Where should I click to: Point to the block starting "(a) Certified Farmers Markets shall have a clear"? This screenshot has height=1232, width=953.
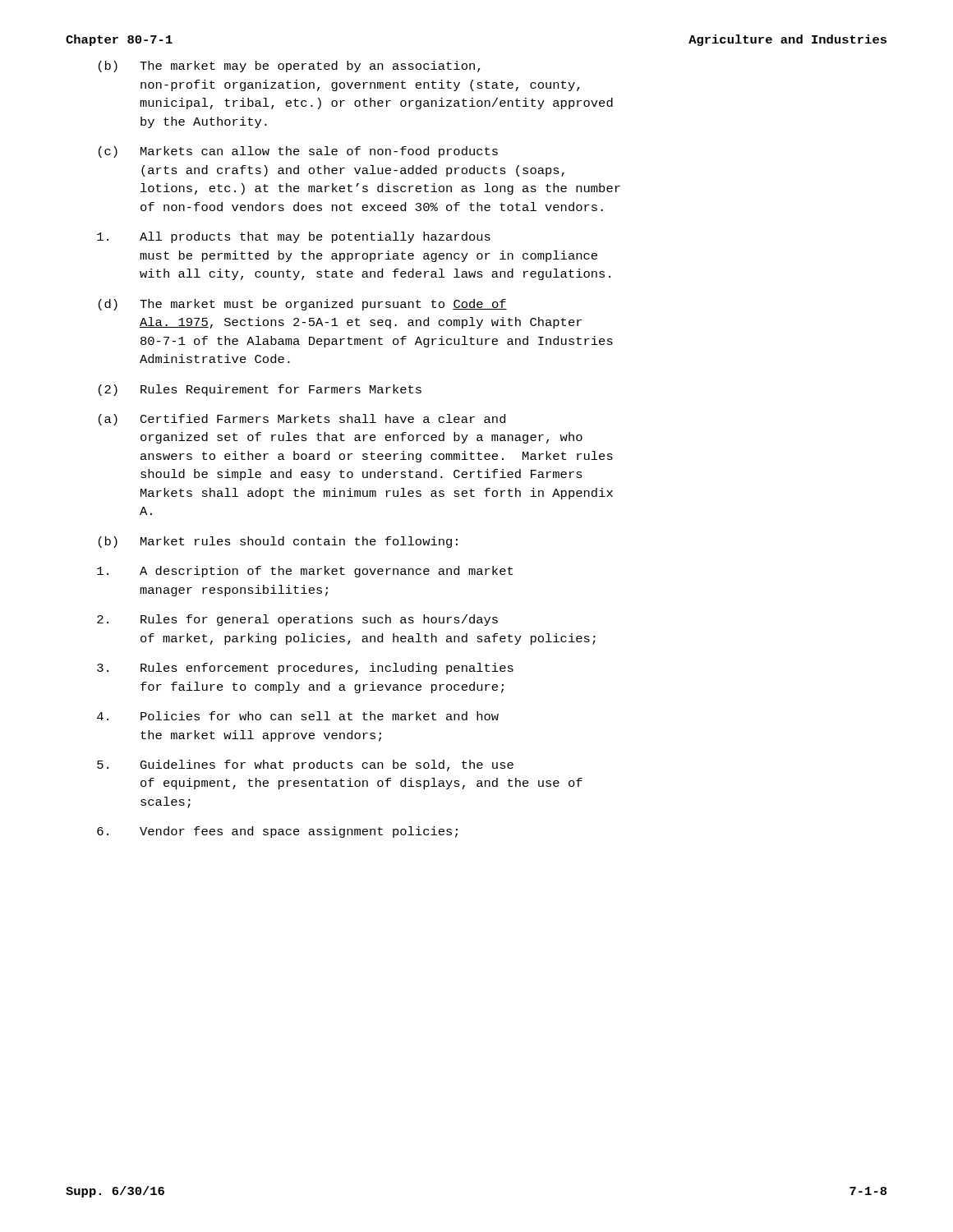[x=476, y=466]
